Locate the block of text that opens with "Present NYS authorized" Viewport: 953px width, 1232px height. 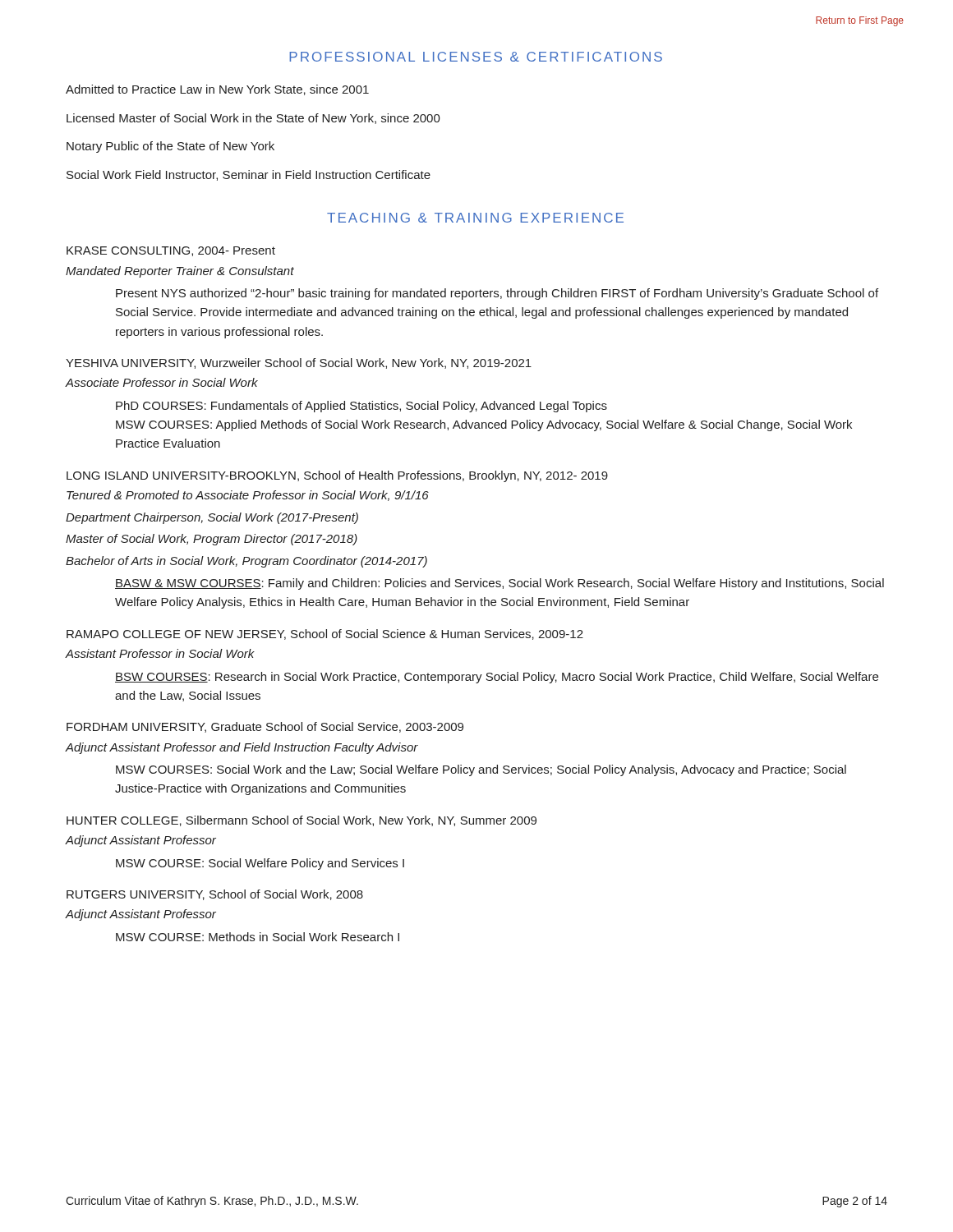pyautogui.click(x=497, y=312)
